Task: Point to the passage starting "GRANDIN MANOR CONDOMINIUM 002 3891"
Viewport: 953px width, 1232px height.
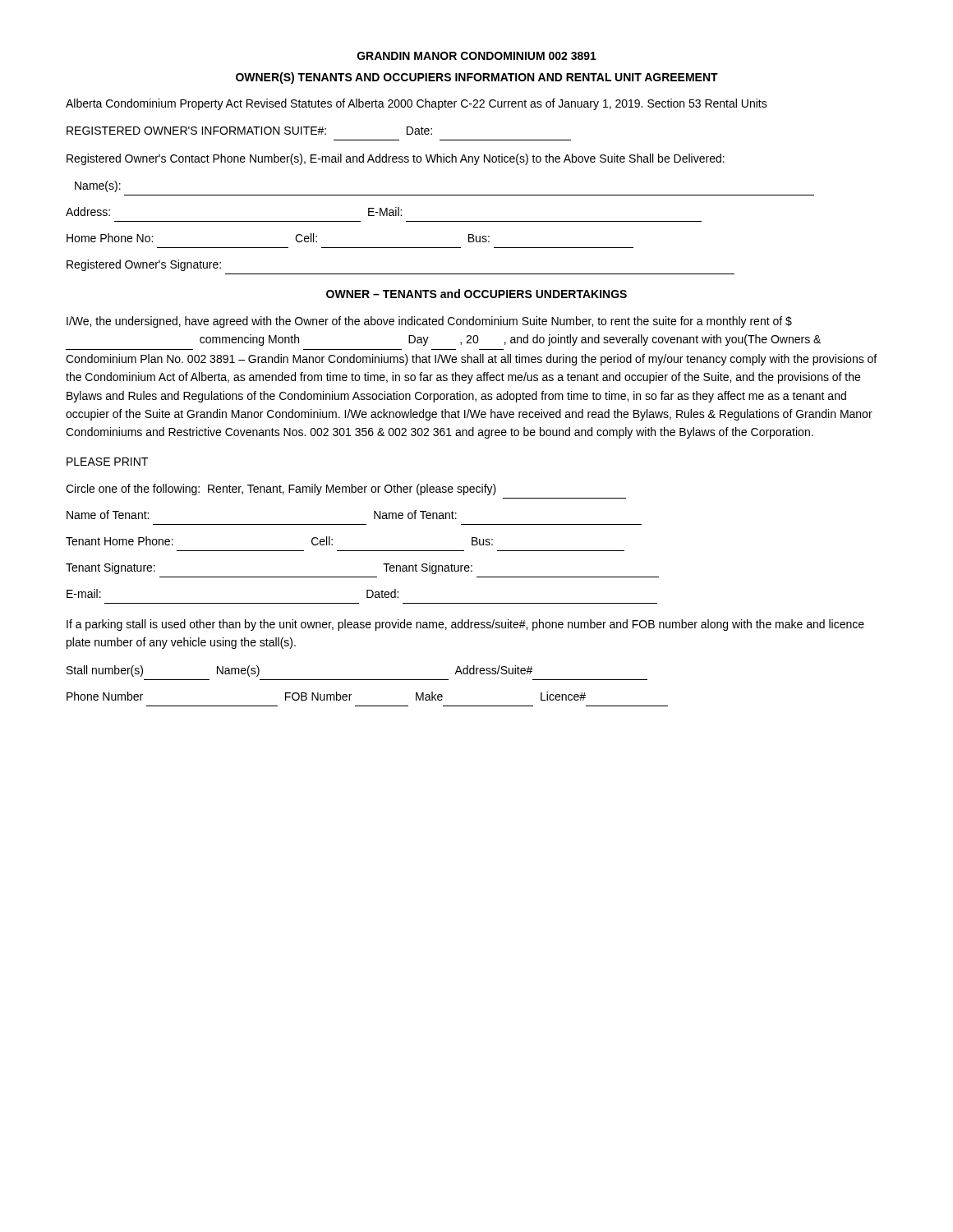Action: (x=476, y=56)
